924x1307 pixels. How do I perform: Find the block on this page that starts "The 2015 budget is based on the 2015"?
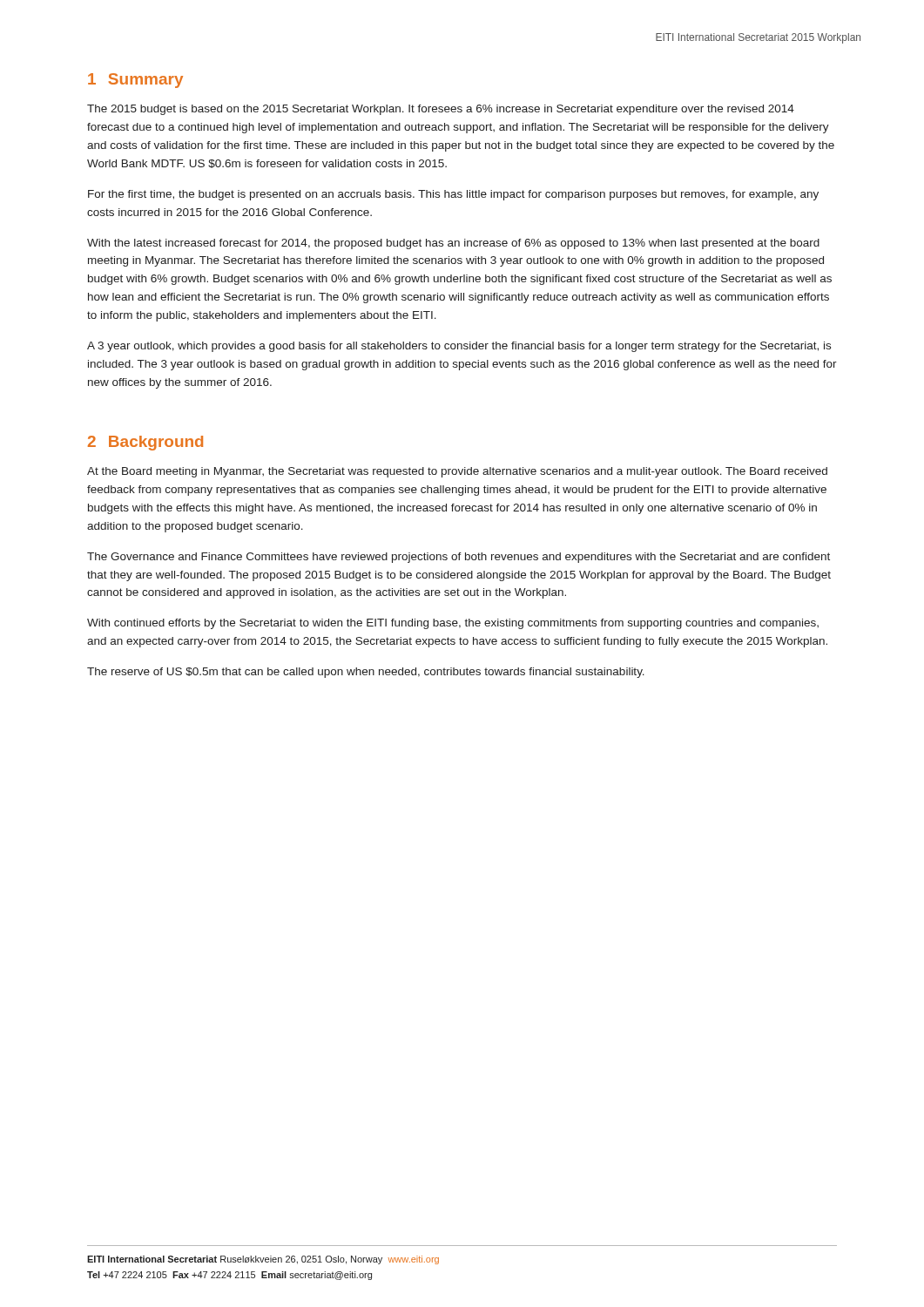[461, 136]
